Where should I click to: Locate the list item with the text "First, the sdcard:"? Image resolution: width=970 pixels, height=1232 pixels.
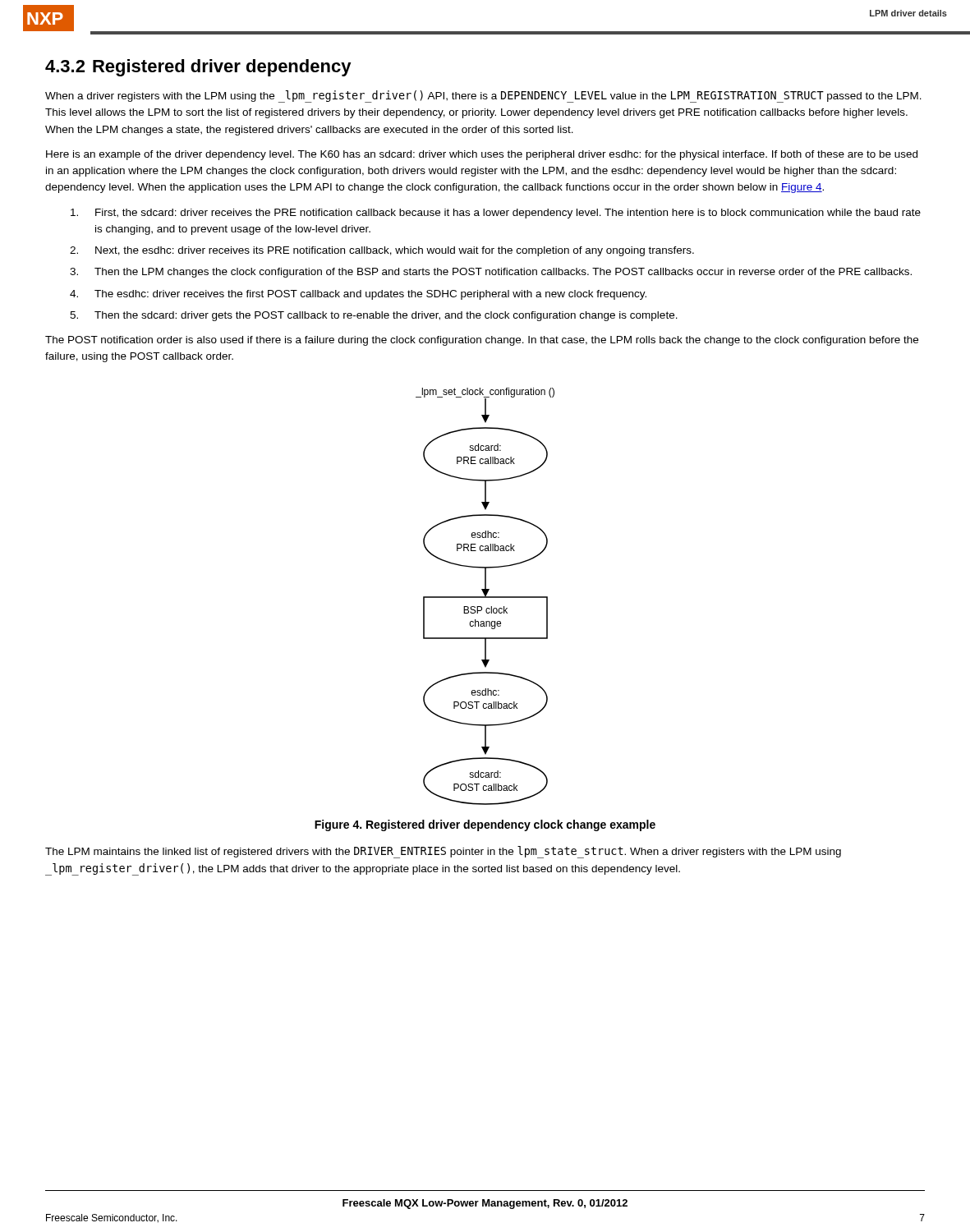[497, 221]
